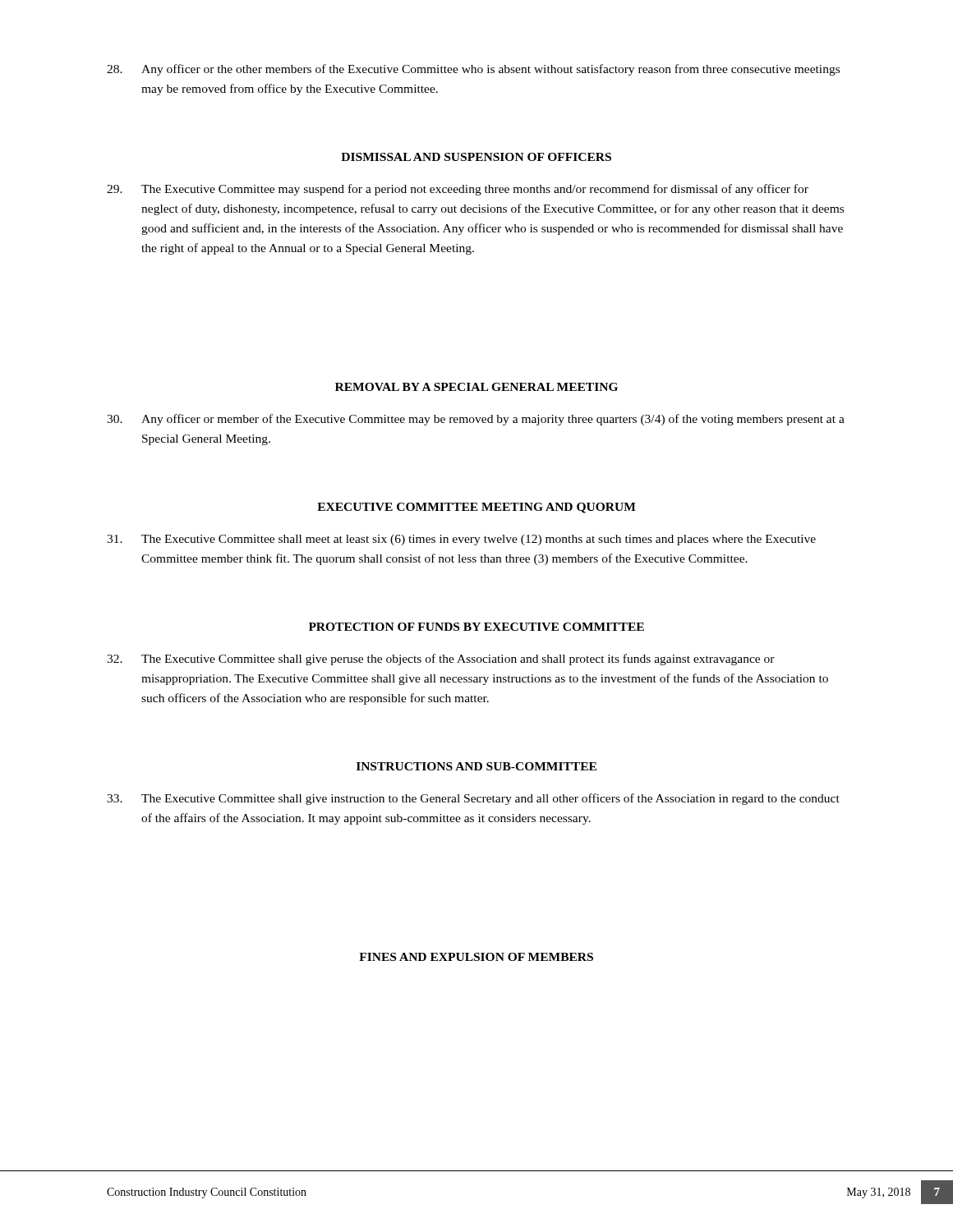
Task: Select the list item that reads "29. The Executive Committee may suspend for"
Action: pyautogui.click(x=476, y=219)
